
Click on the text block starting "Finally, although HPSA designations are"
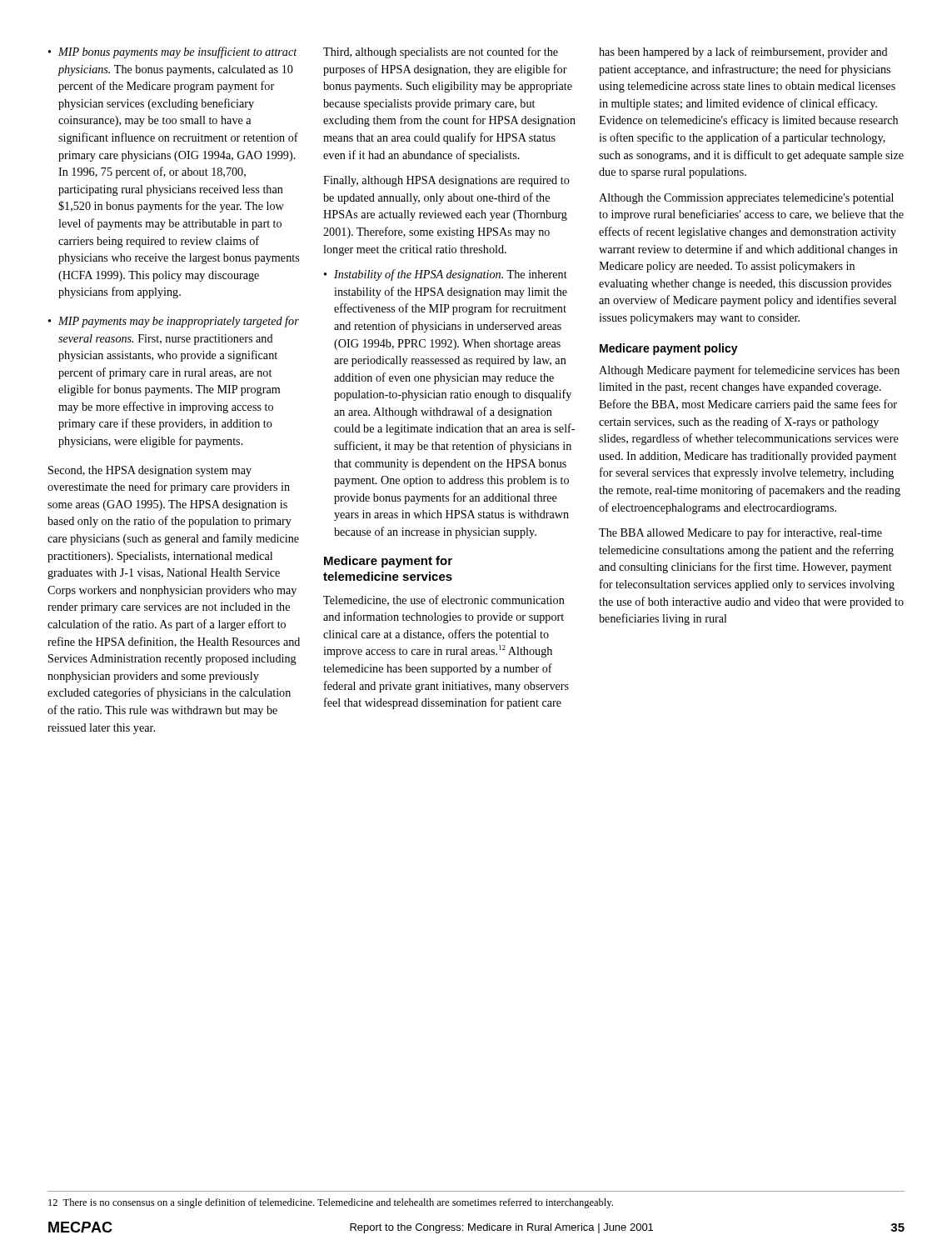coord(446,215)
